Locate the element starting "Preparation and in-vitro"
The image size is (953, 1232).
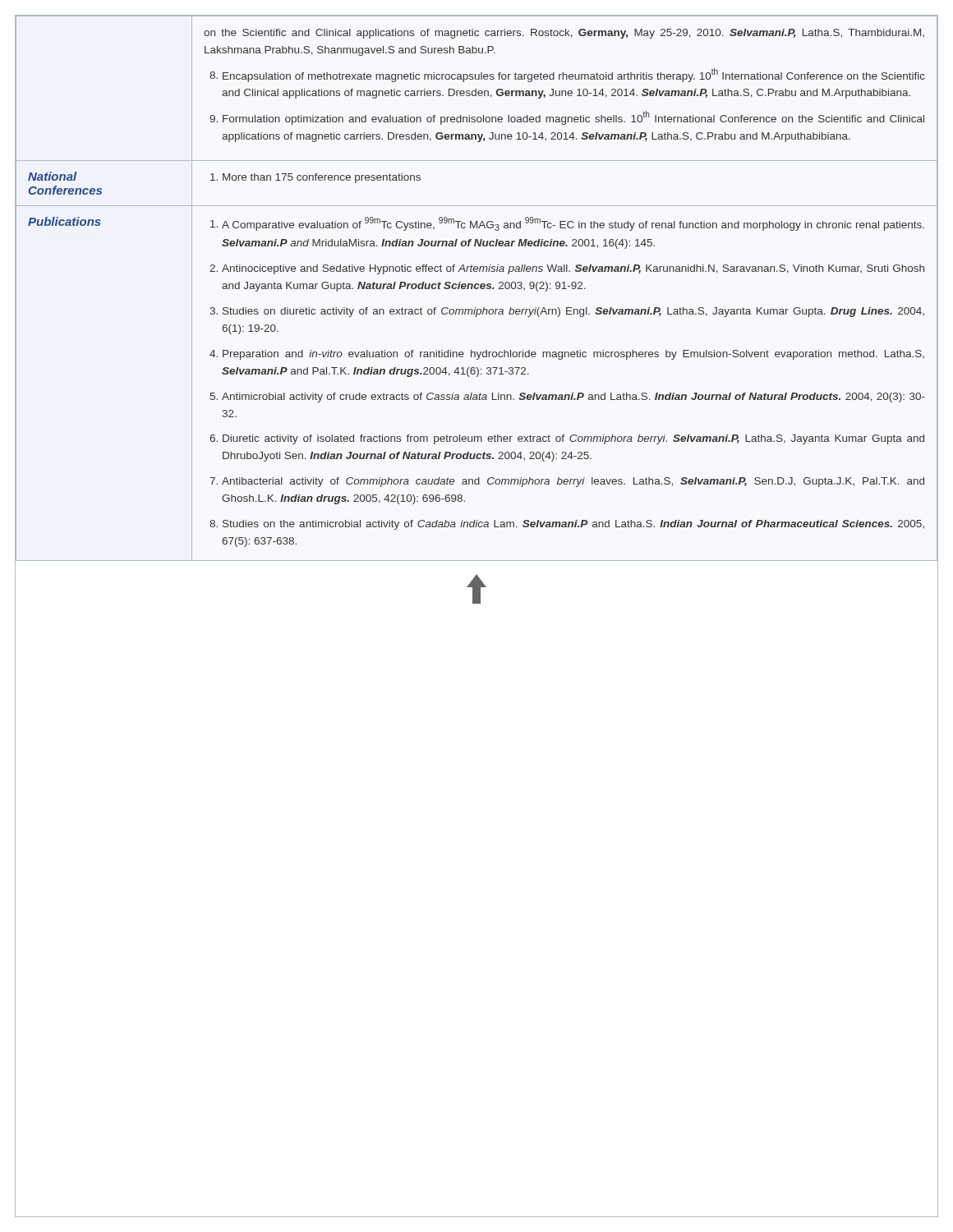click(x=573, y=362)
